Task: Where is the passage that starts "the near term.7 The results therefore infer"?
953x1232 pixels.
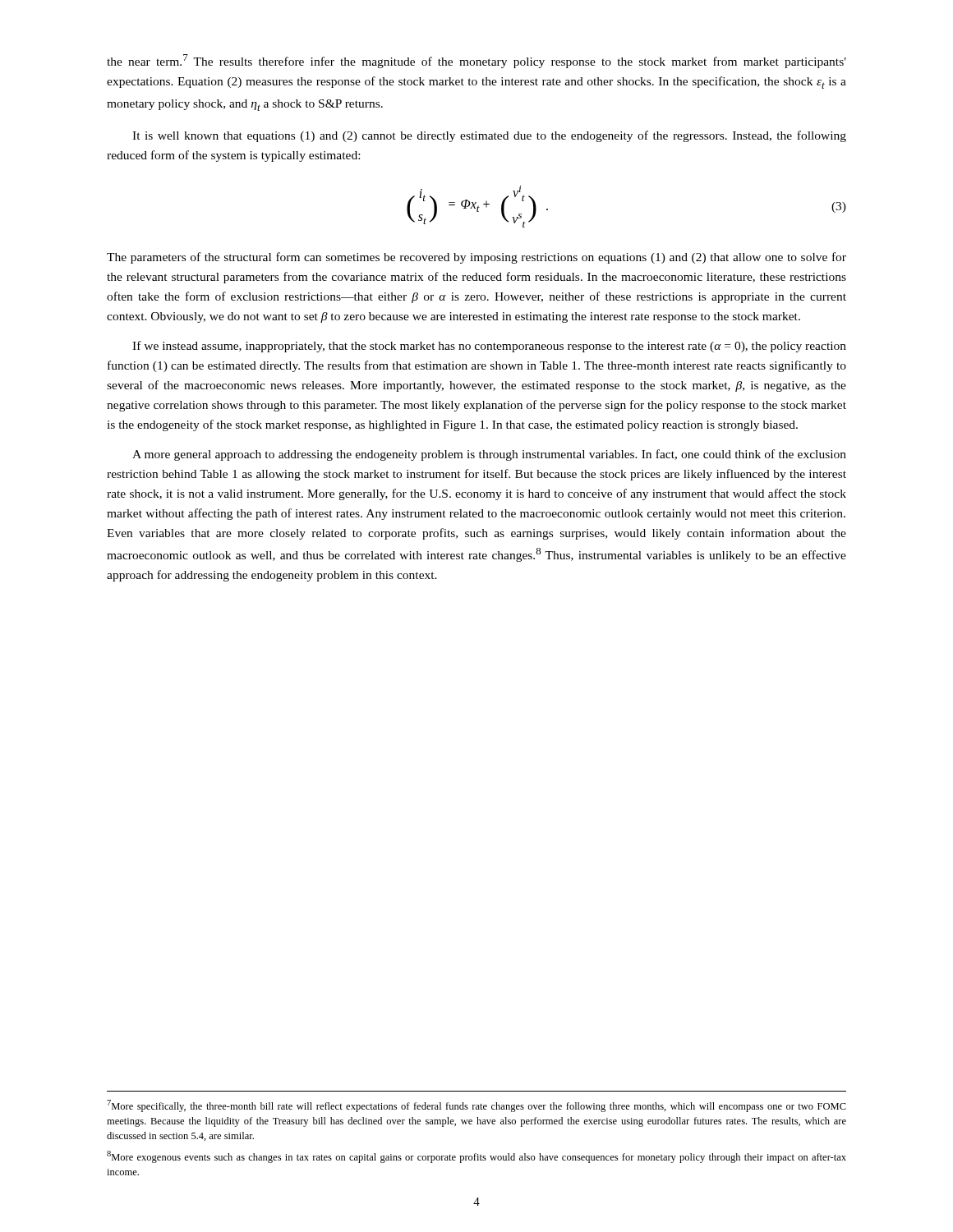Action: point(476,83)
